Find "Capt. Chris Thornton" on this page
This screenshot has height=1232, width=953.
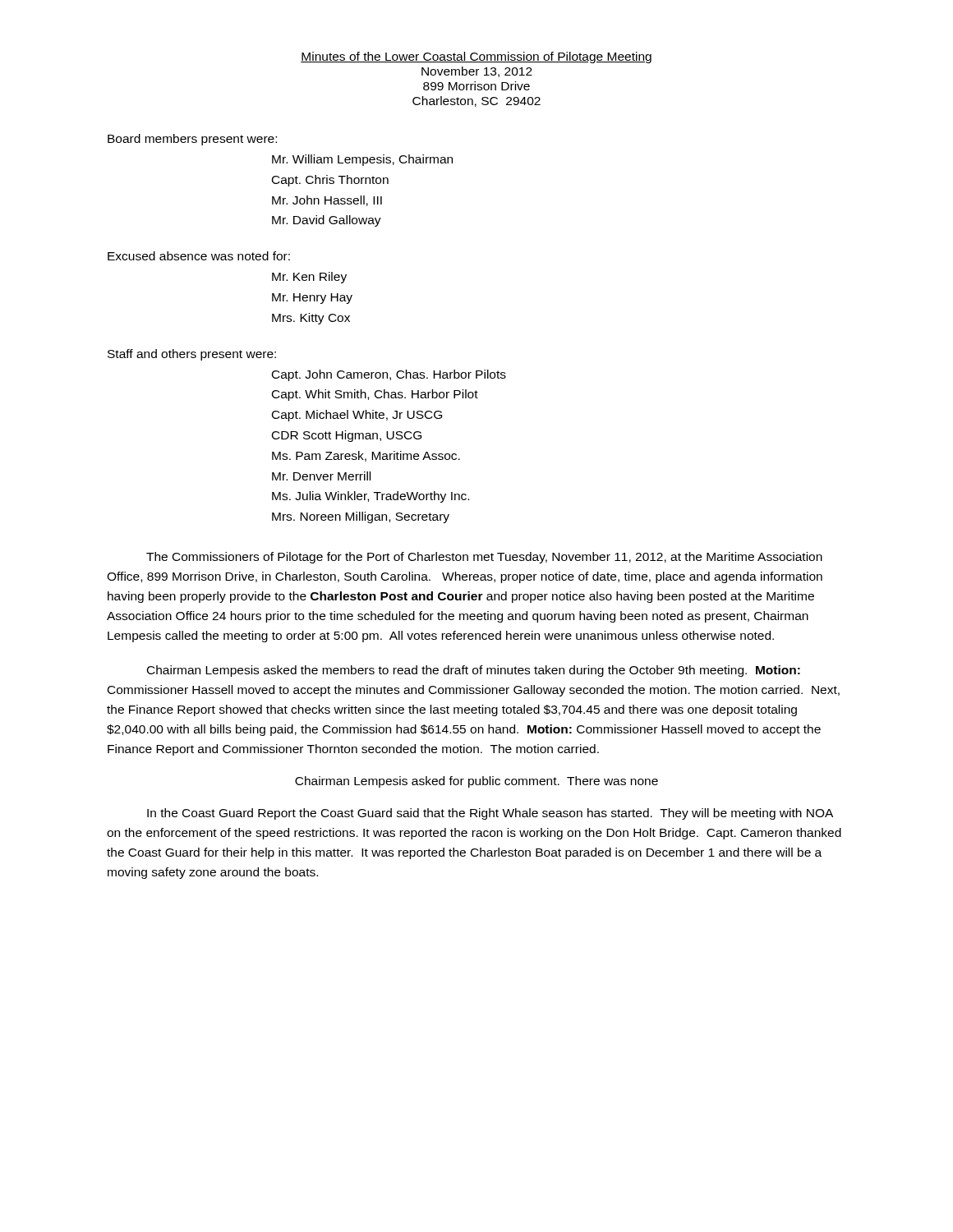330,179
